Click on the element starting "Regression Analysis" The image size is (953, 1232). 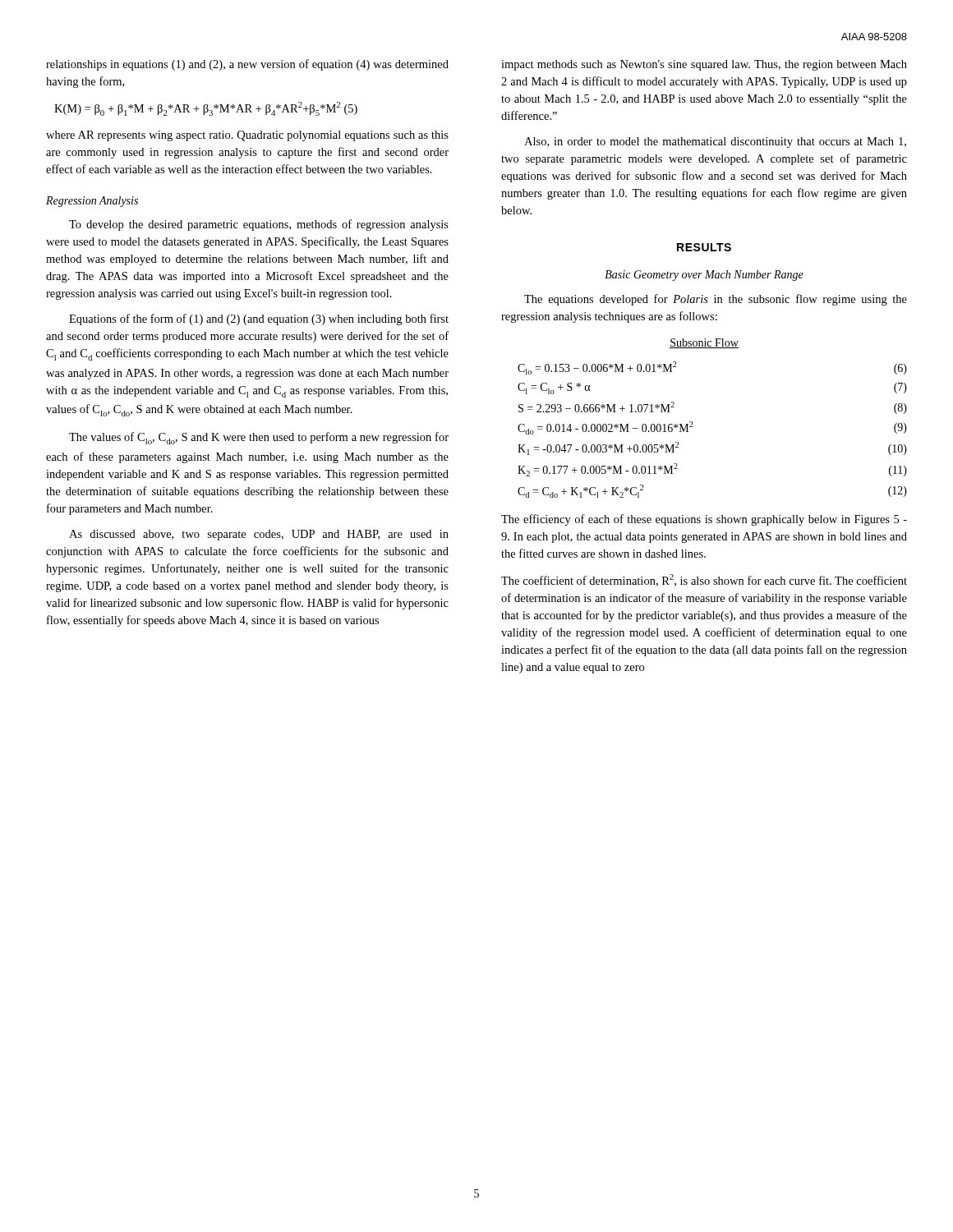pos(92,200)
